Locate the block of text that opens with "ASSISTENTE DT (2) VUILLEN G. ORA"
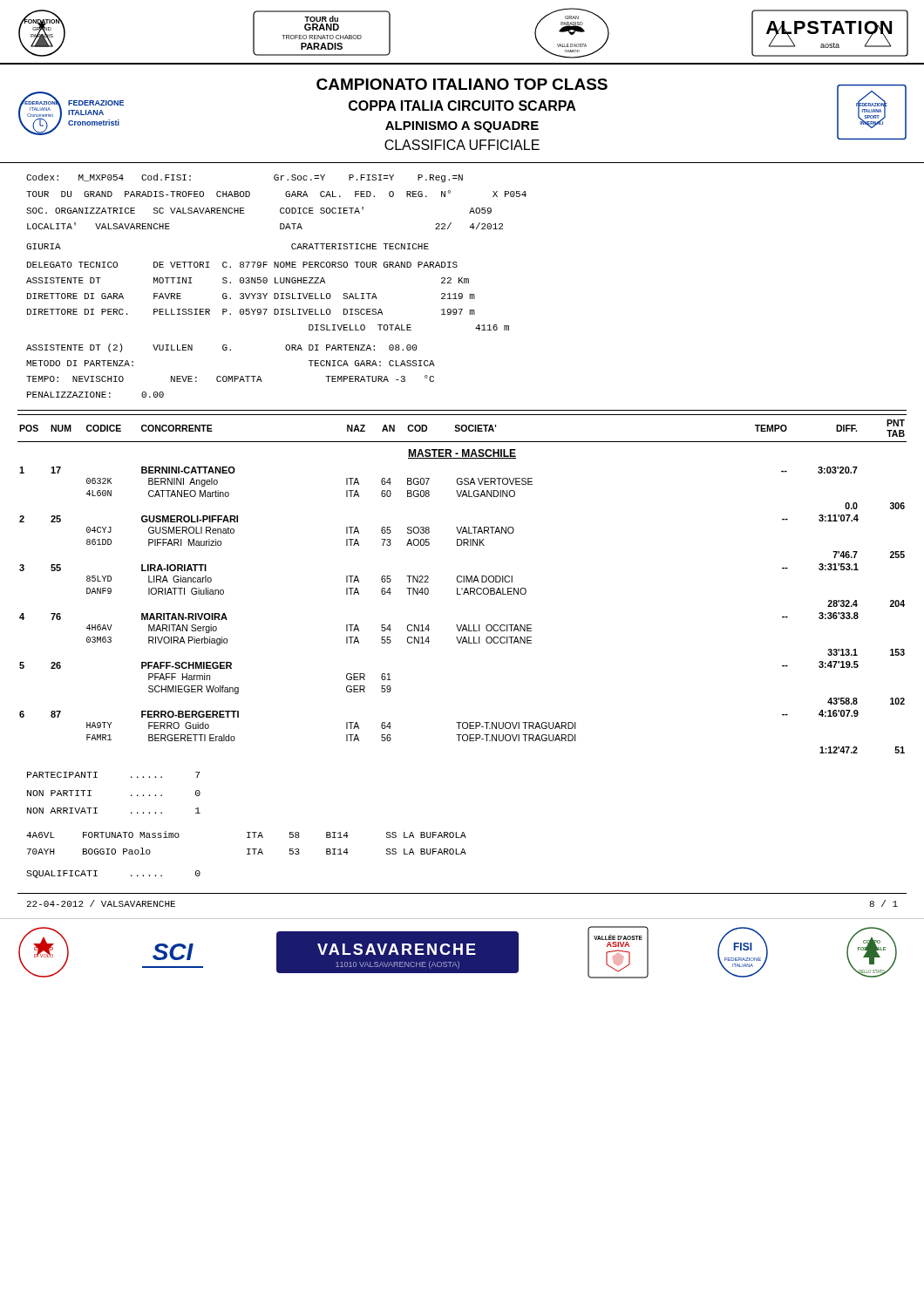The width and height of the screenshot is (924, 1308). pos(221,348)
